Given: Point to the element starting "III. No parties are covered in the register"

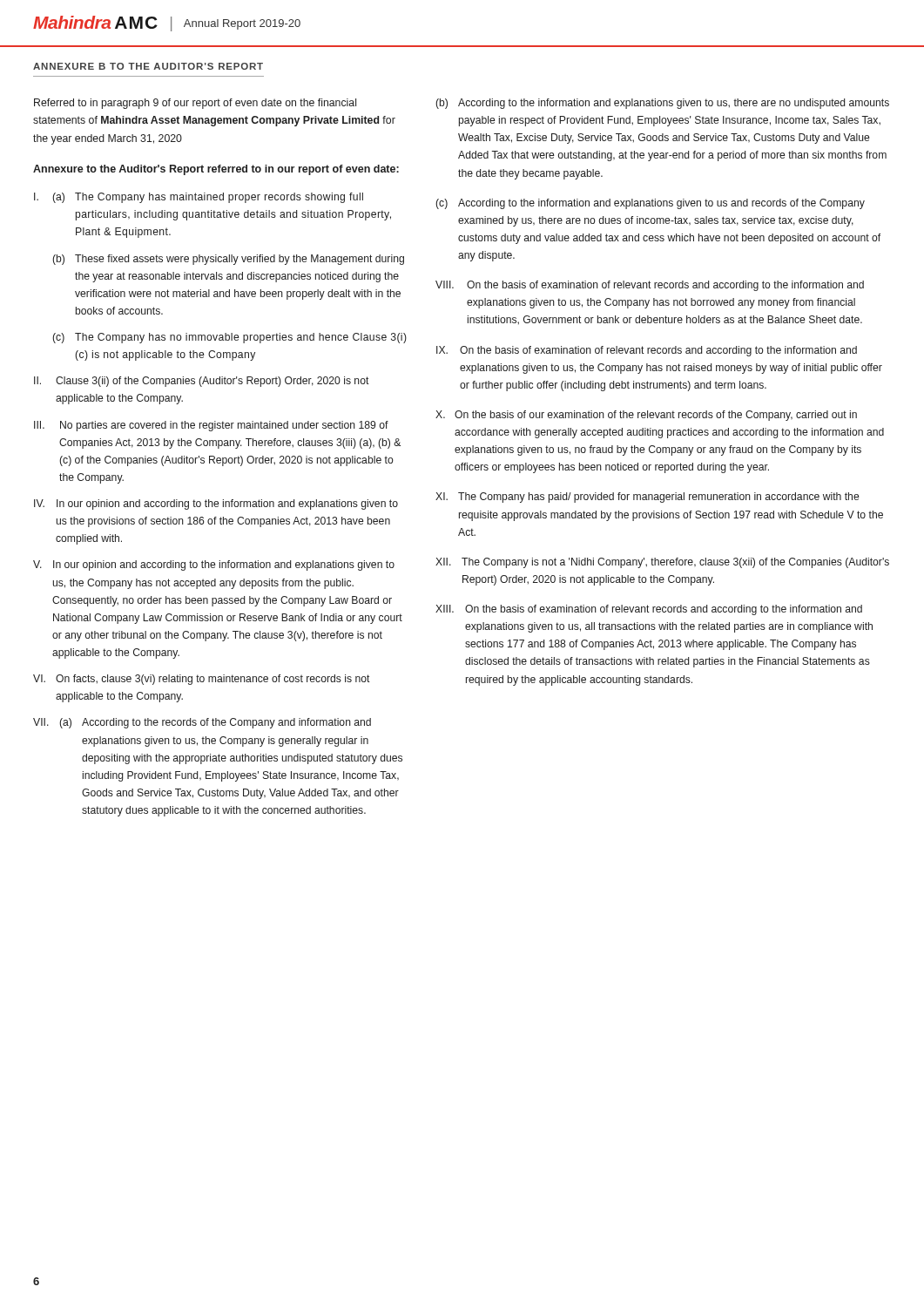Looking at the screenshot, I should coord(220,451).
